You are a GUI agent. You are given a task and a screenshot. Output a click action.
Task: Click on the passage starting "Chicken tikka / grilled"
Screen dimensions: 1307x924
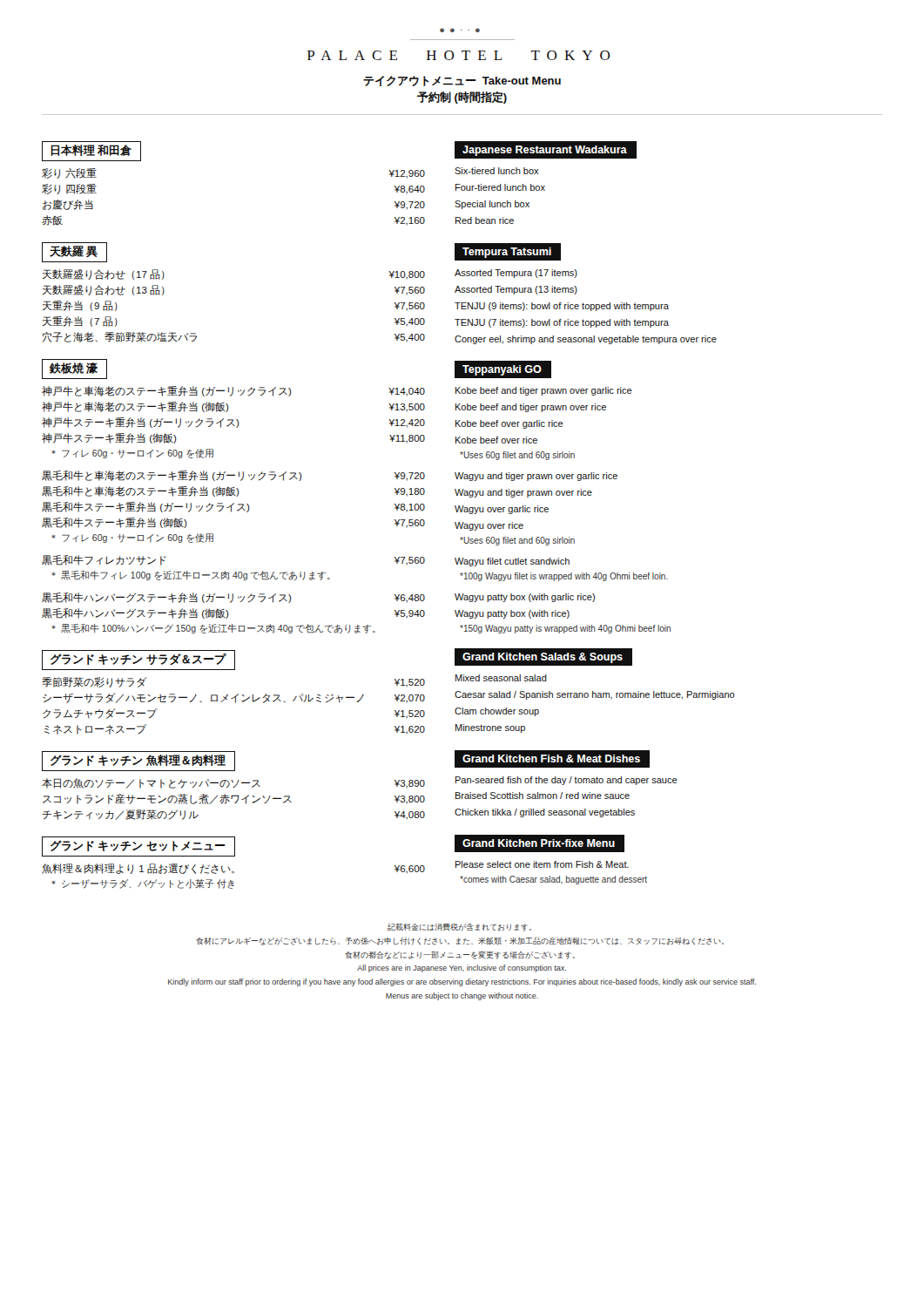pyautogui.click(x=545, y=812)
